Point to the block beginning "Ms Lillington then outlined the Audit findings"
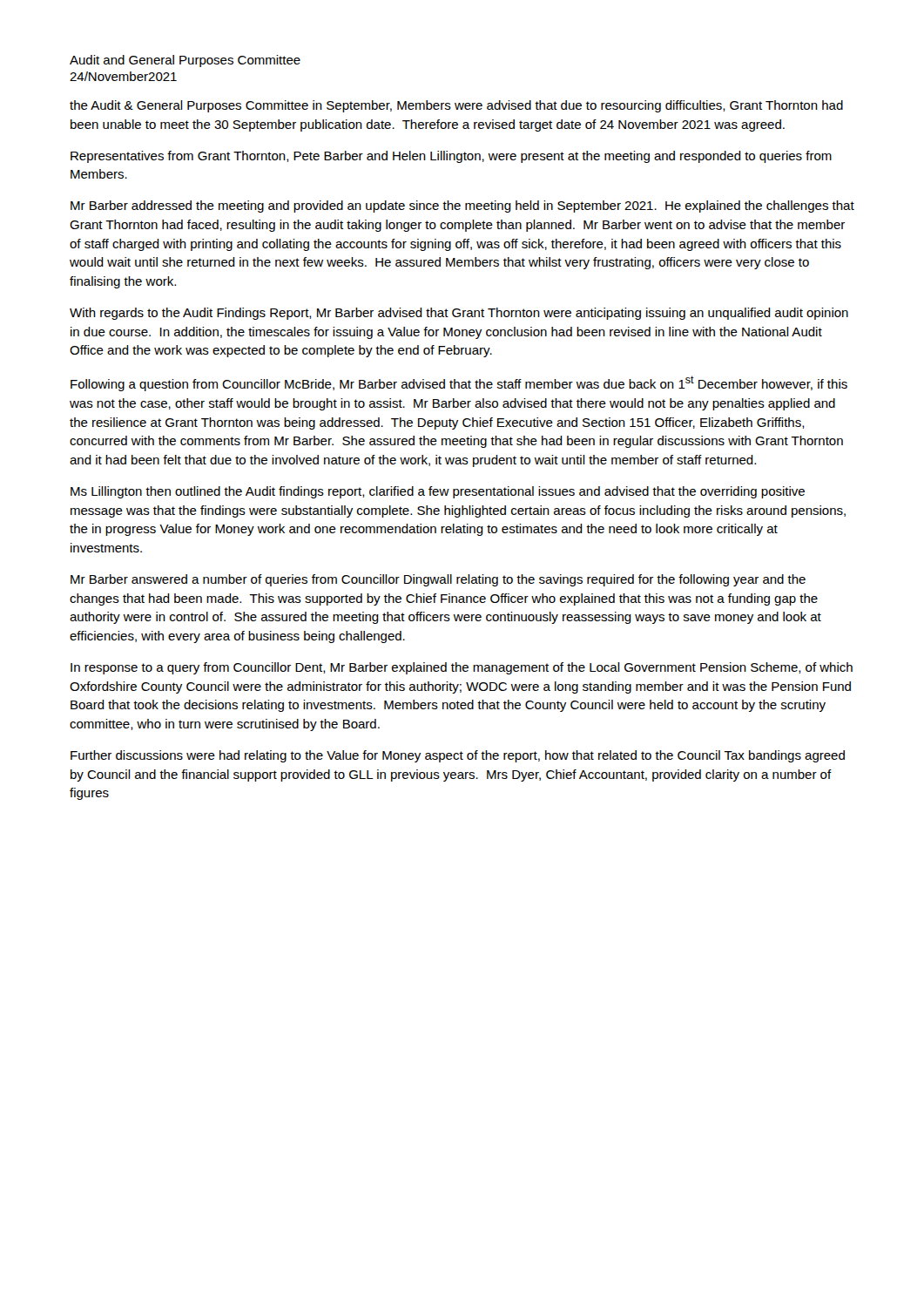Viewport: 924px width, 1307px height. pyautogui.click(x=458, y=519)
